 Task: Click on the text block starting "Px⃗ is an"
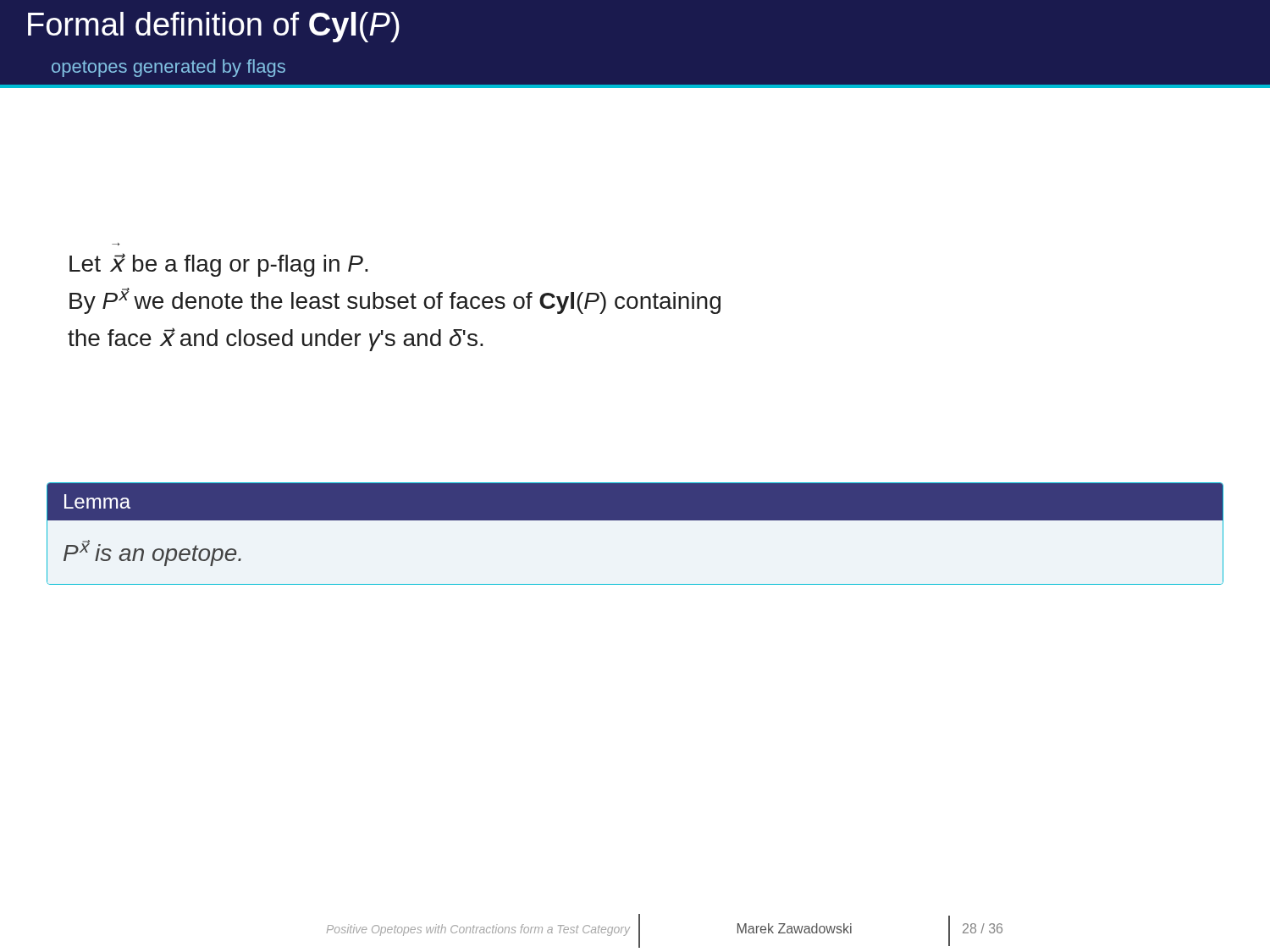(x=153, y=552)
